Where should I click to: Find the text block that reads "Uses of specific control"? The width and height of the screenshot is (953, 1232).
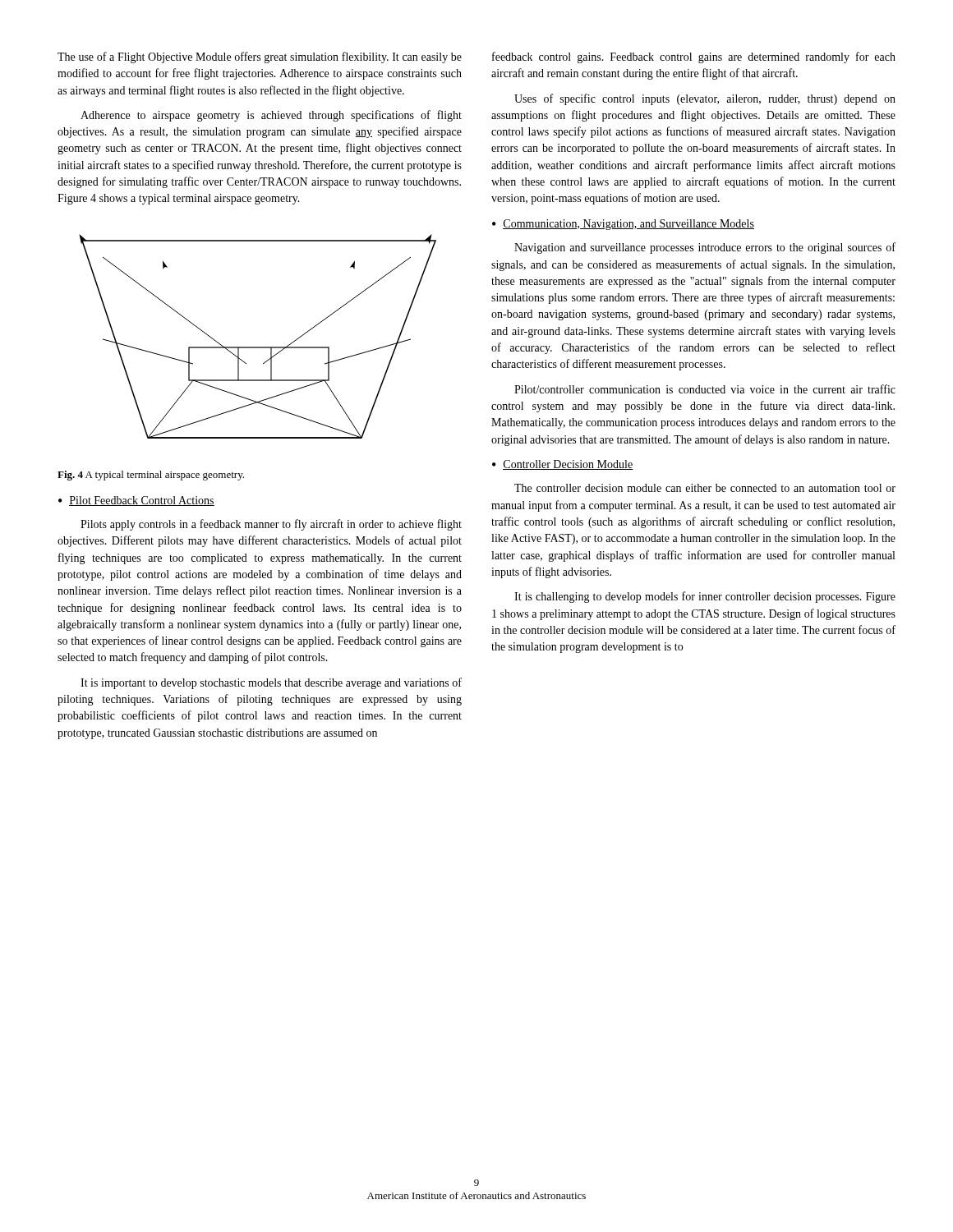[693, 149]
